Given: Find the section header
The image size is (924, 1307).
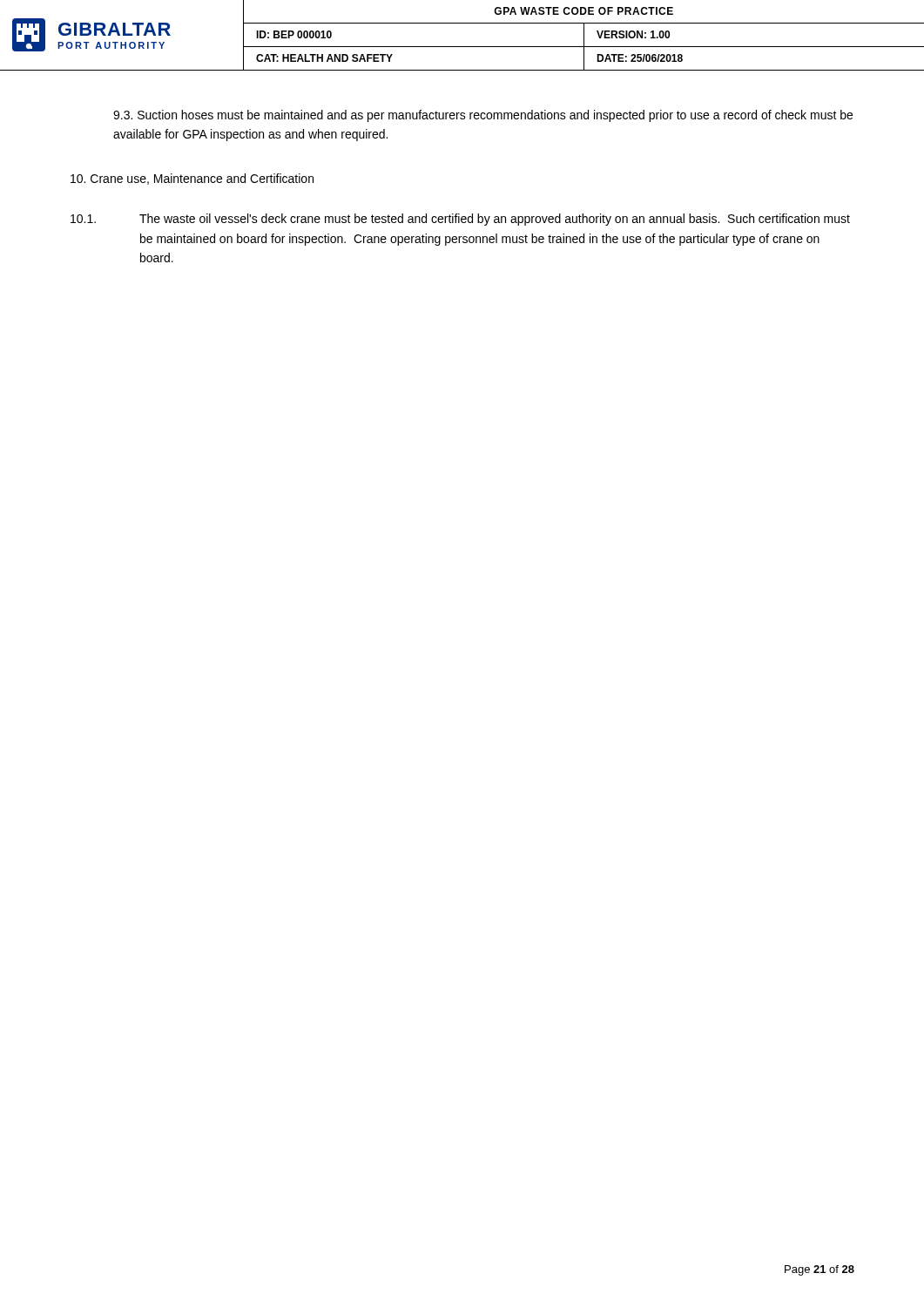Looking at the screenshot, I should [x=192, y=178].
